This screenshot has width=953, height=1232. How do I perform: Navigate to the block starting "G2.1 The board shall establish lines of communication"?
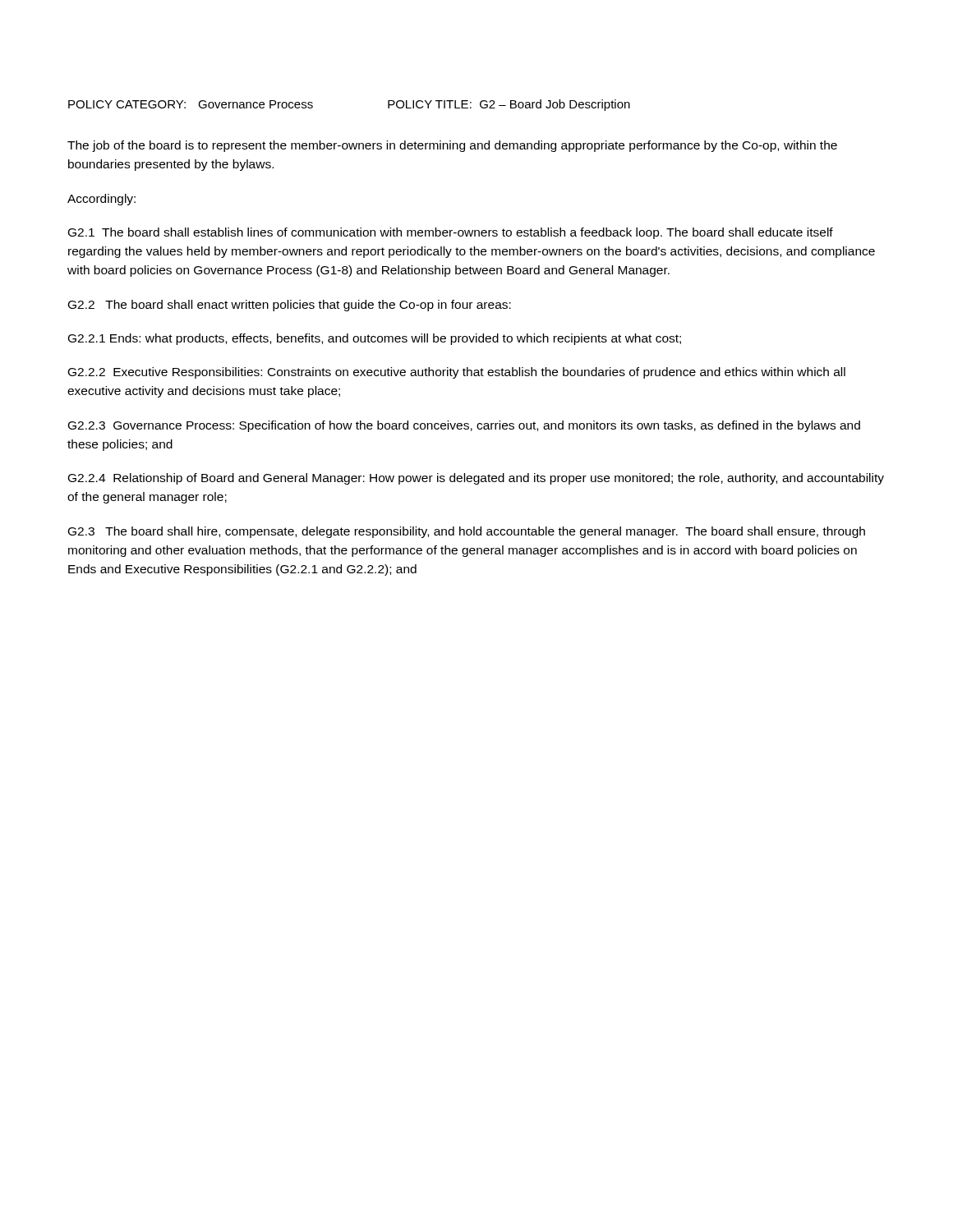[x=471, y=251]
